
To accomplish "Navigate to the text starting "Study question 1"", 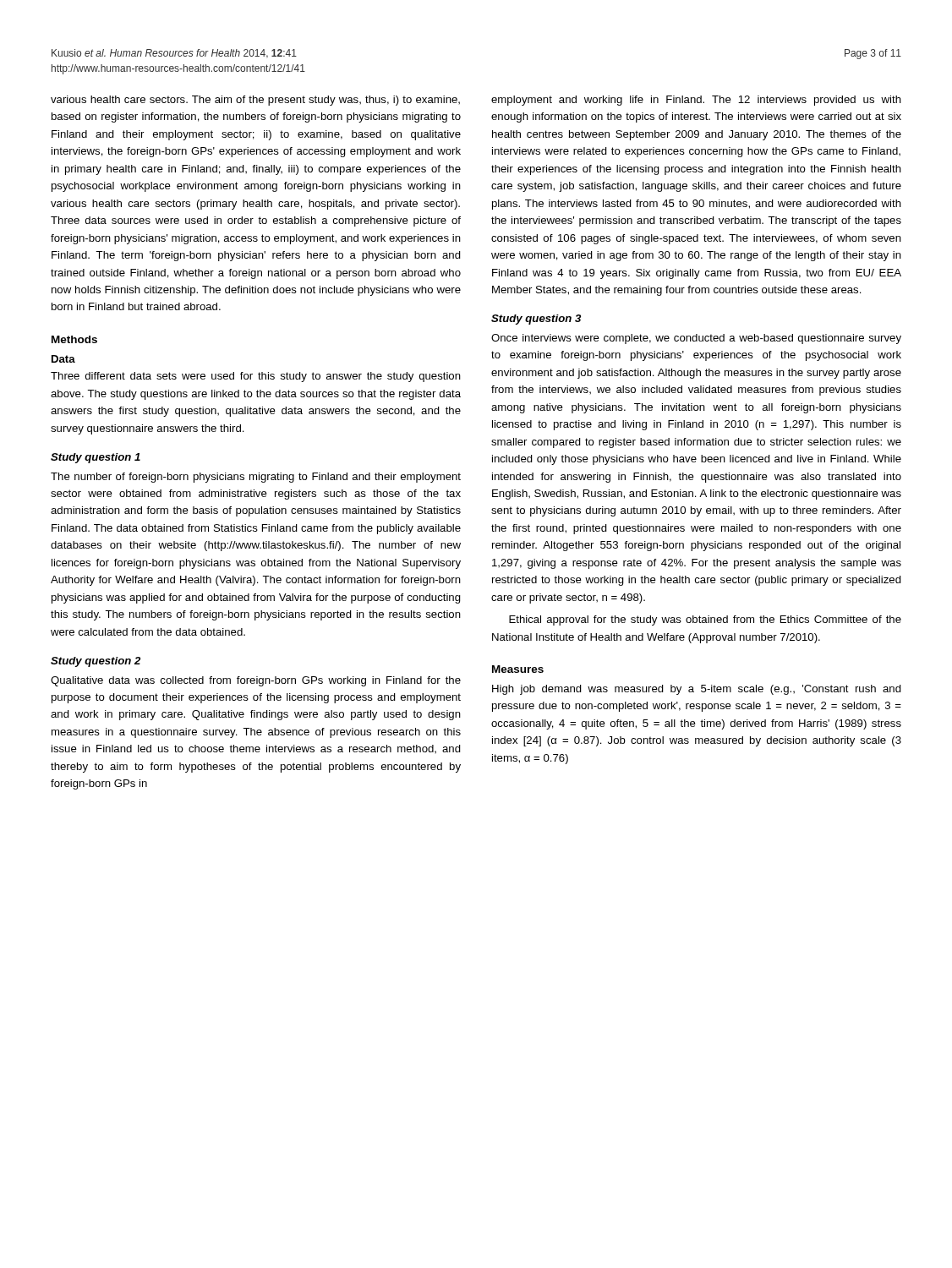I will pyautogui.click(x=96, y=457).
